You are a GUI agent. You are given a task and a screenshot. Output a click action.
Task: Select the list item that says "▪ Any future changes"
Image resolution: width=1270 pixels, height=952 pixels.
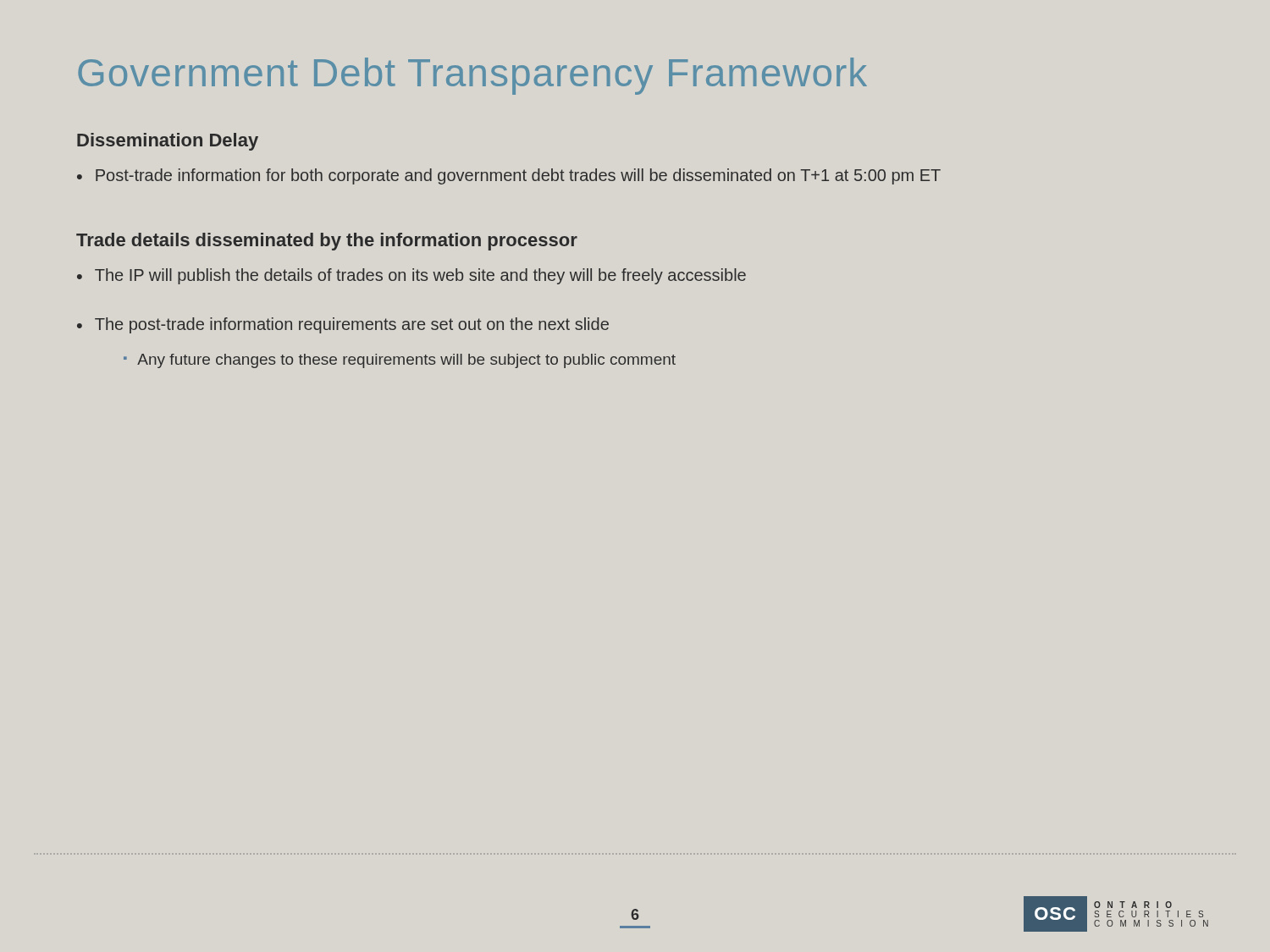[399, 359]
